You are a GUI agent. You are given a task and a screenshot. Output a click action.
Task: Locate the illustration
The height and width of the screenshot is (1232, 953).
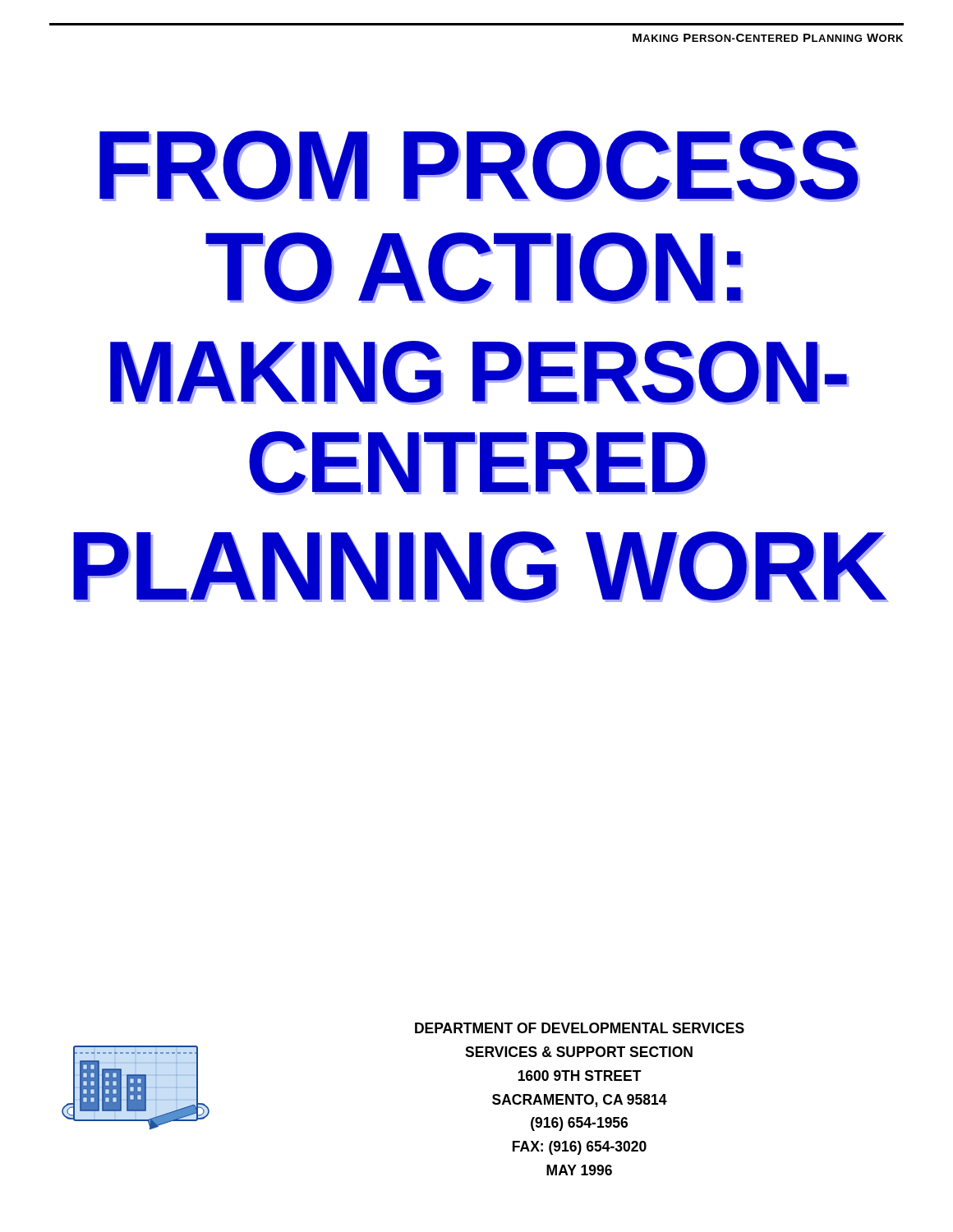pos(140,1100)
